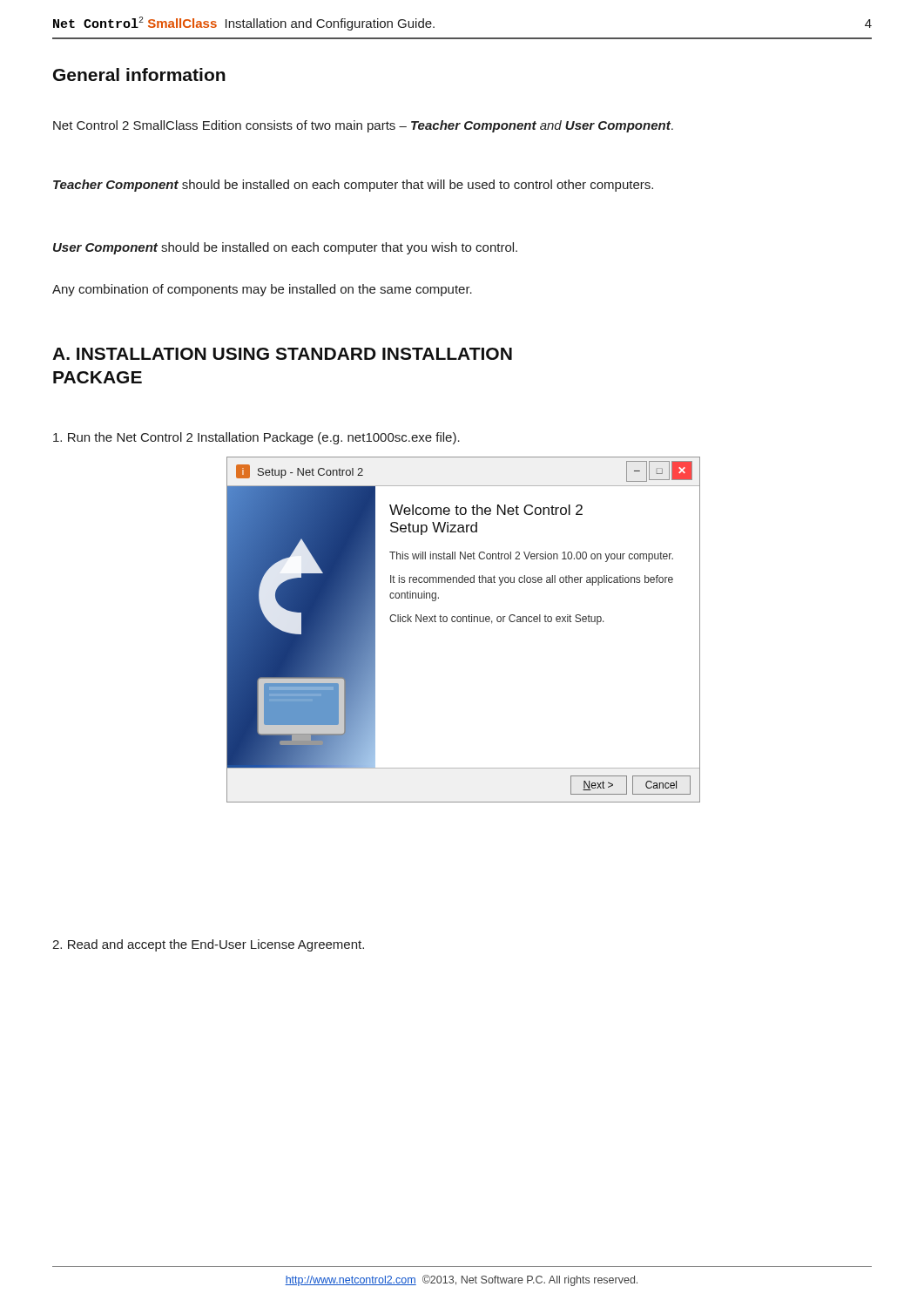Find the text block starting "User Component should"
Viewport: 924px width, 1307px height.
click(285, 247)
